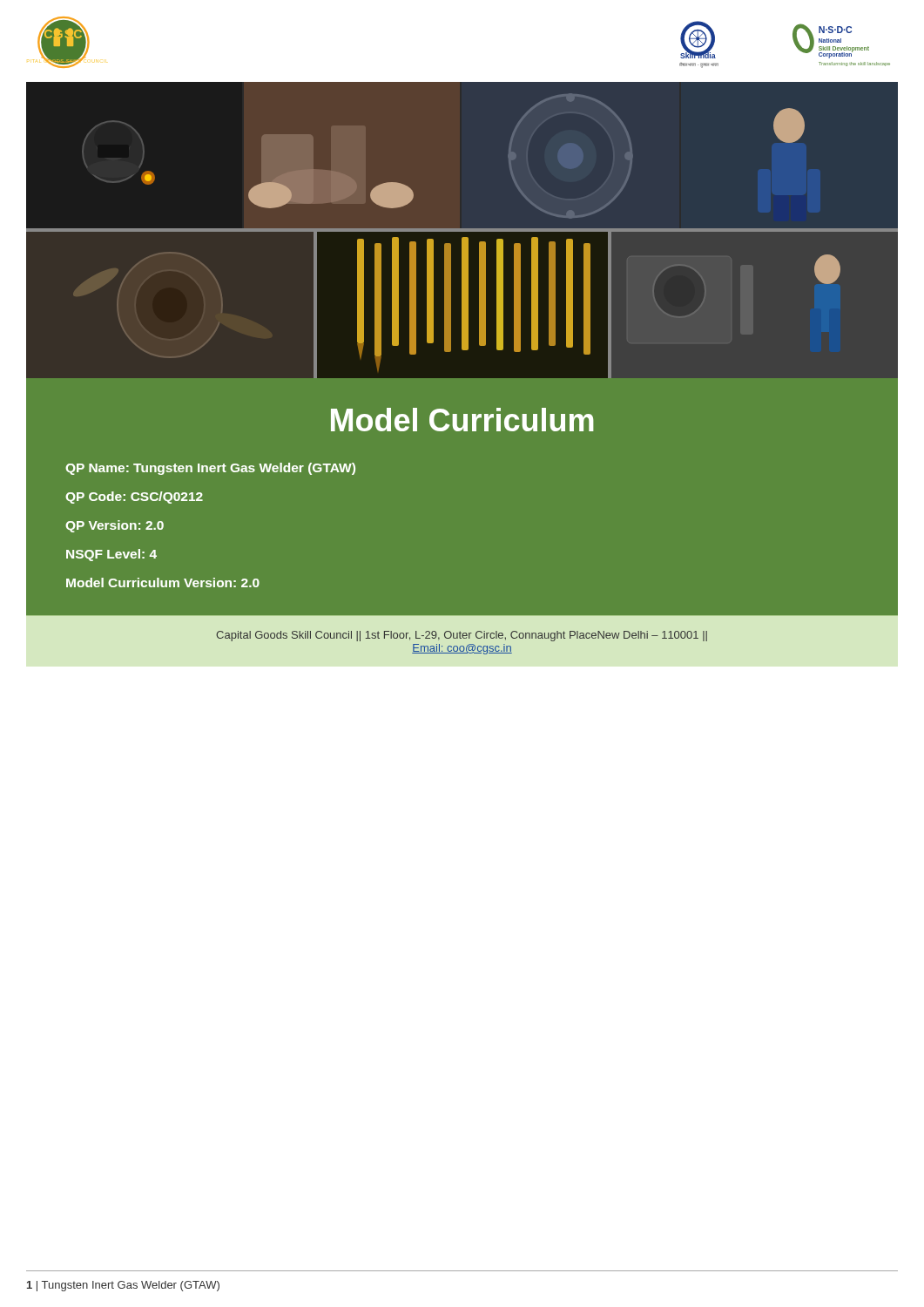Viewport: 924px width, 1307px height.
Task: Click on the text with the text "Model Curriculum Version: 2.0"
Action: (162, 582)
